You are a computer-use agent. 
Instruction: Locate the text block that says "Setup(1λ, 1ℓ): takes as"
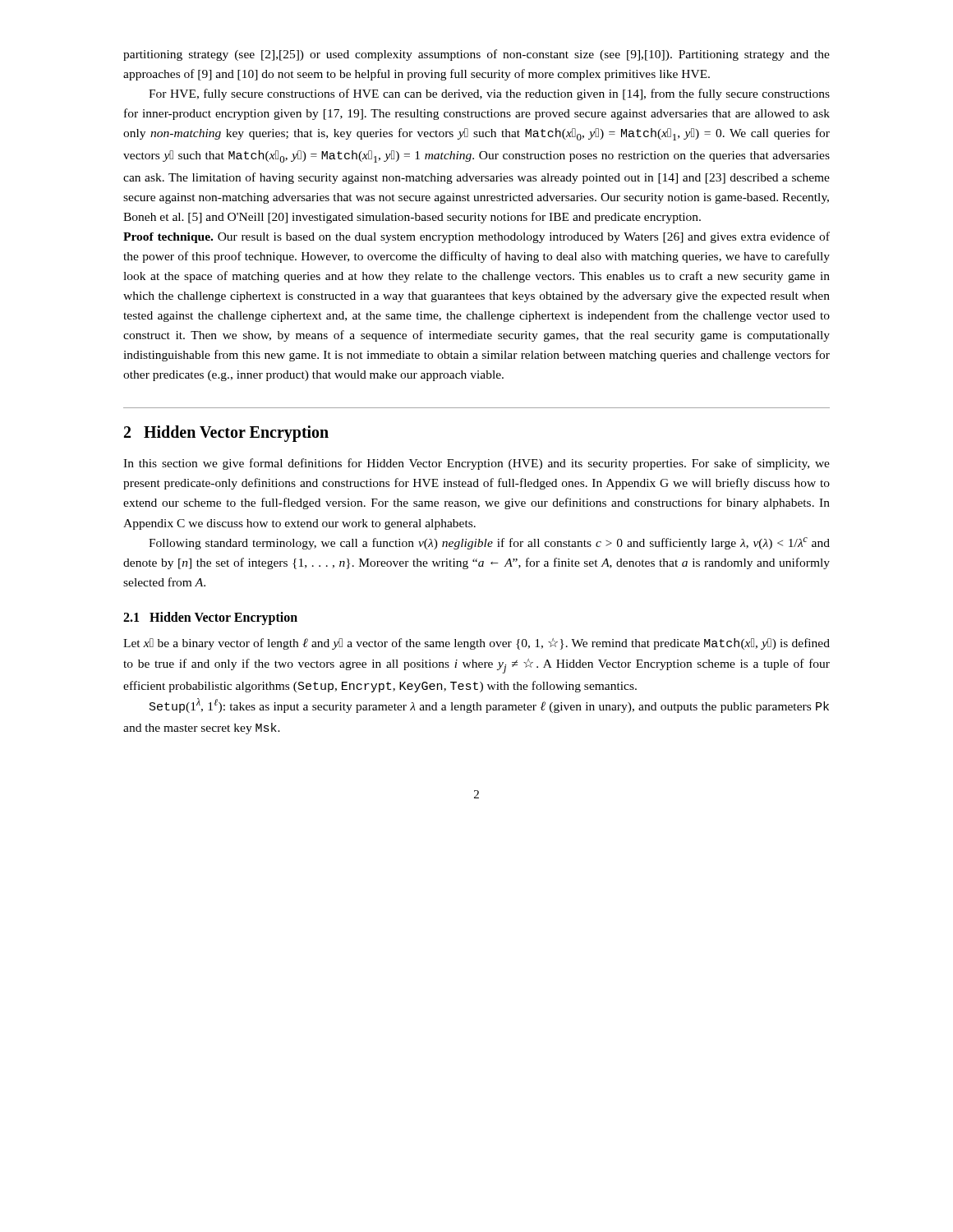click(476, 717)
